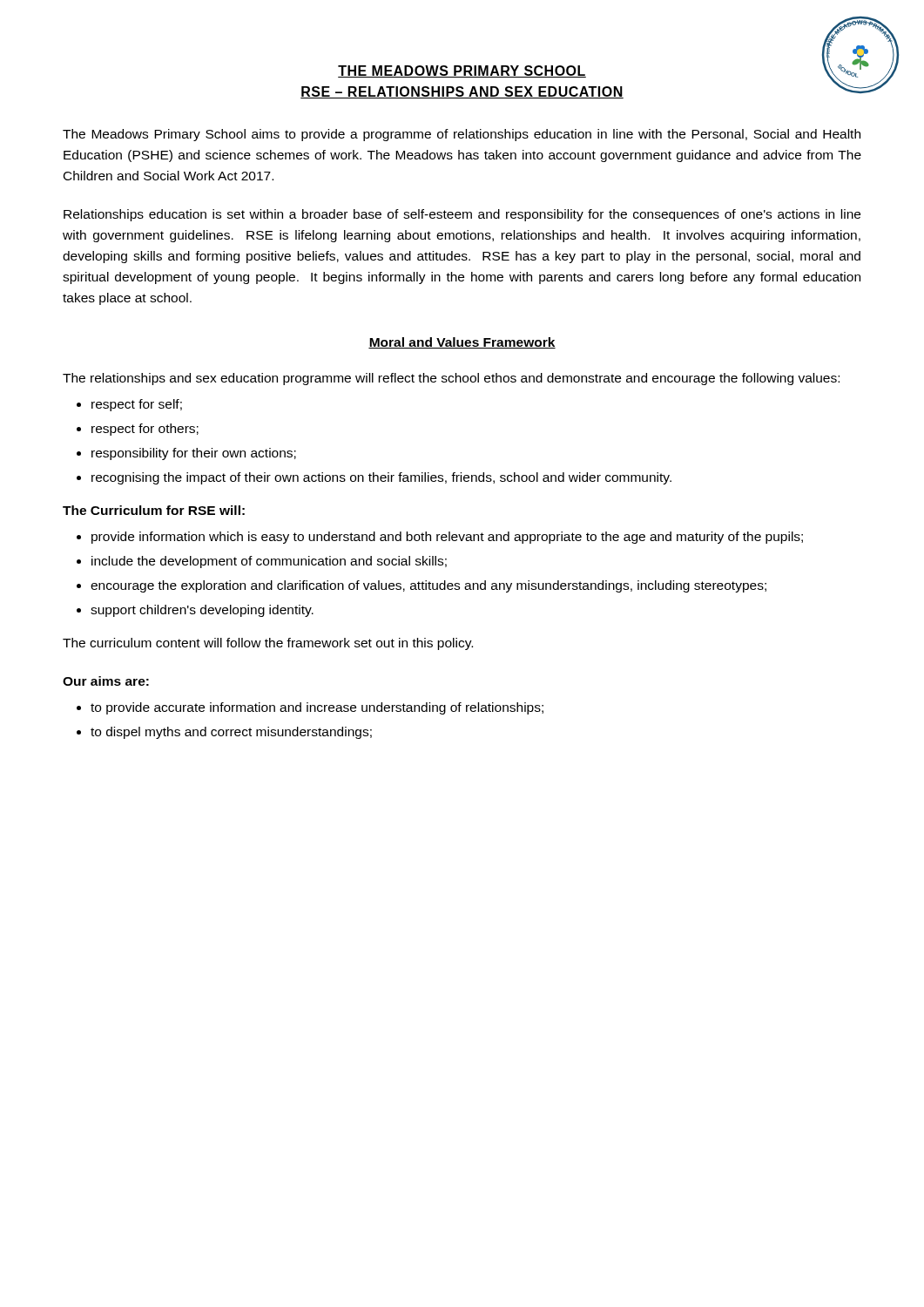The height and width of the screenshot is (1307, 924).
Task: Select the element starting "respect for self;"
Action: [137, 404]
